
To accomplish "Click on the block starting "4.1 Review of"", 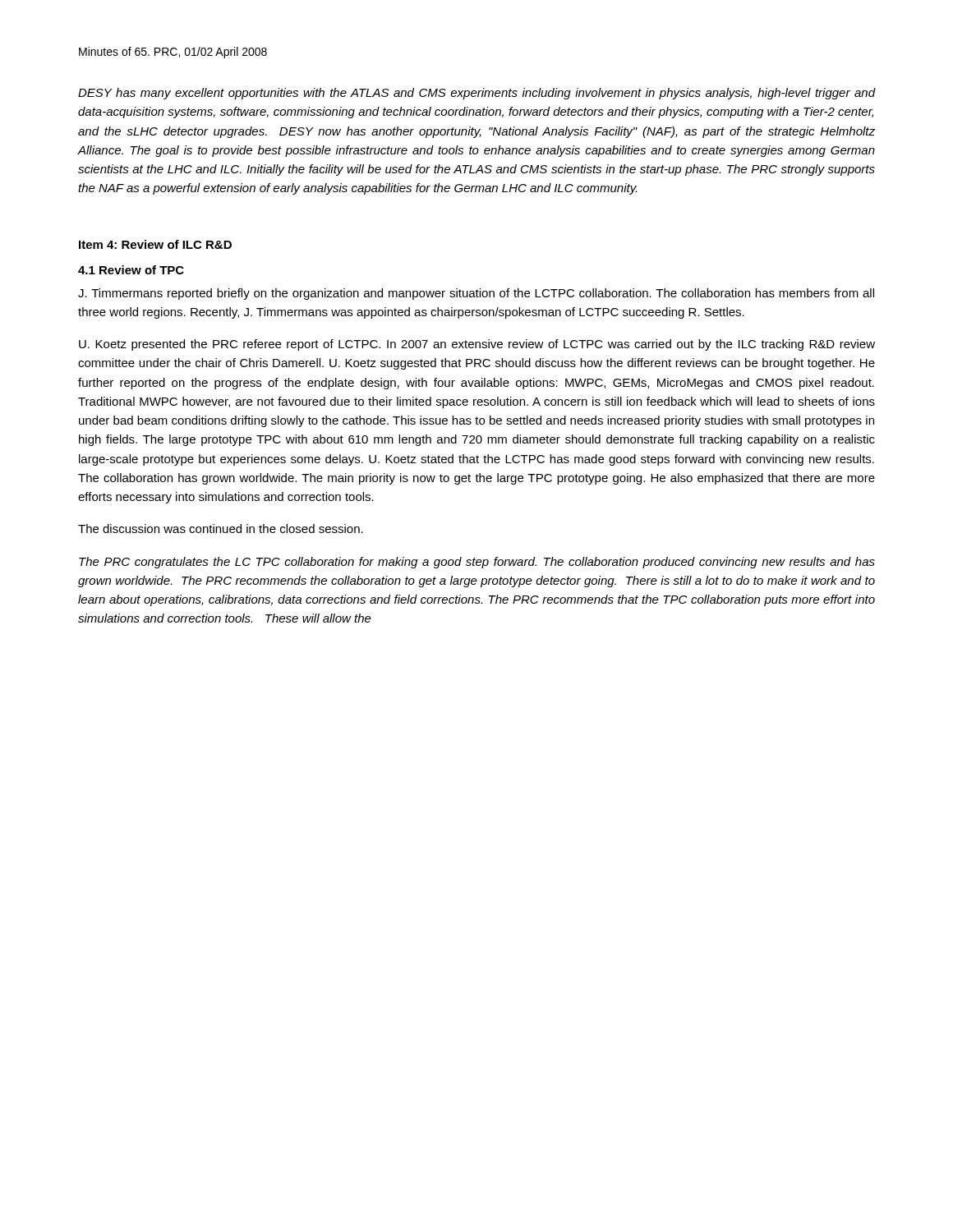I will pos(131,269).
